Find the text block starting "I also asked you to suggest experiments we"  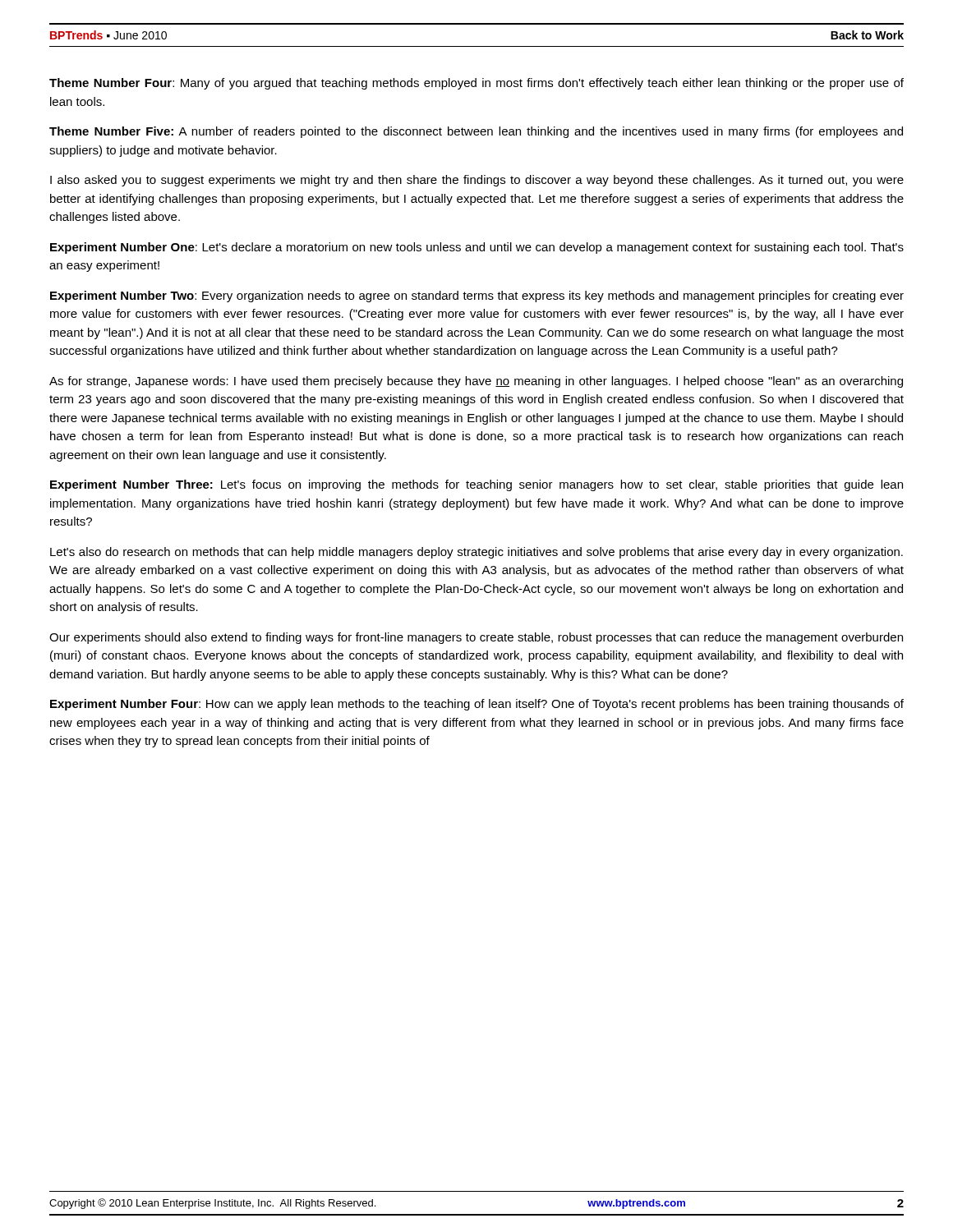coord(476,198)
